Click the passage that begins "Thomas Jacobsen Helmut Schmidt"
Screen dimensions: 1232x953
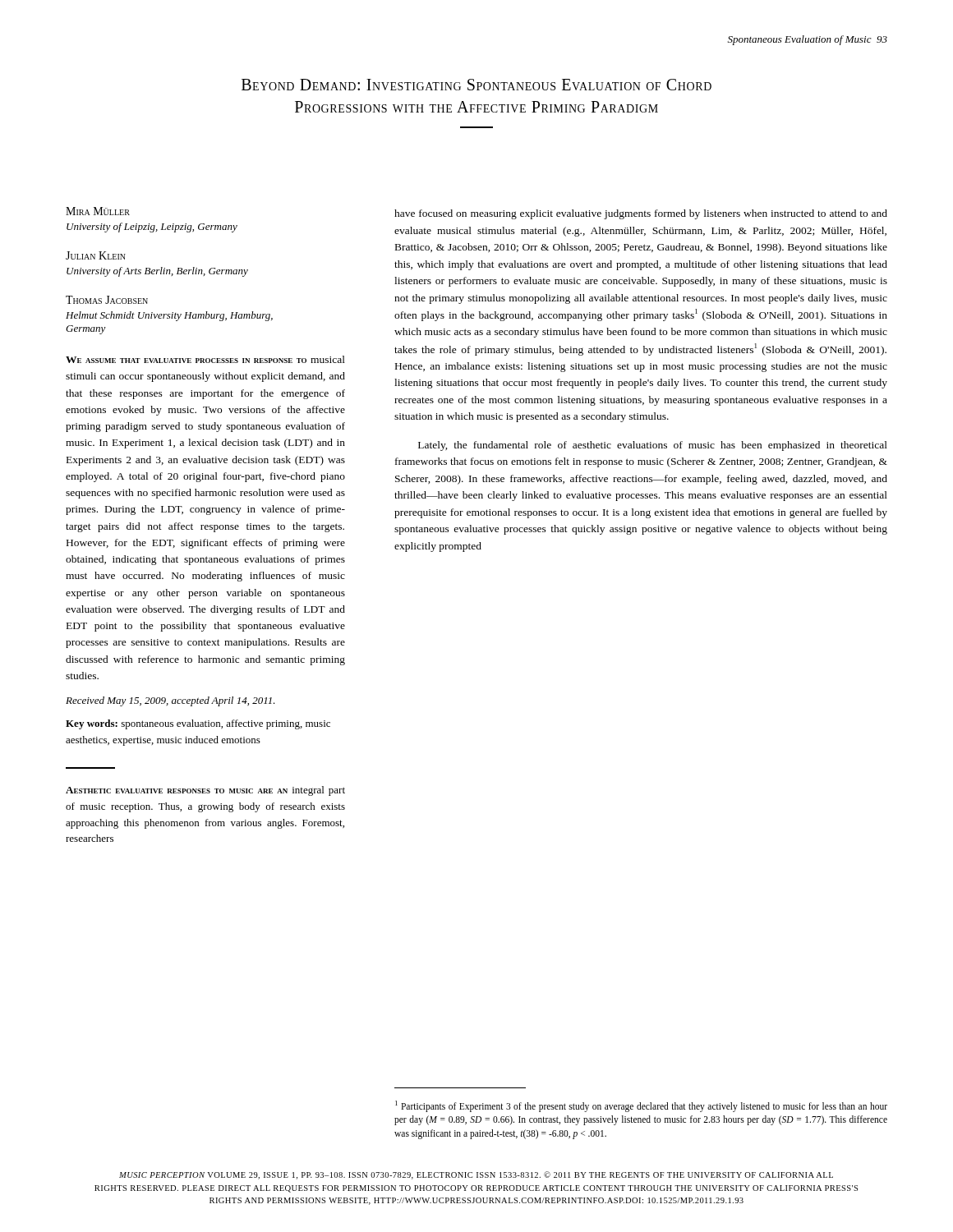(x=205, y=315)
